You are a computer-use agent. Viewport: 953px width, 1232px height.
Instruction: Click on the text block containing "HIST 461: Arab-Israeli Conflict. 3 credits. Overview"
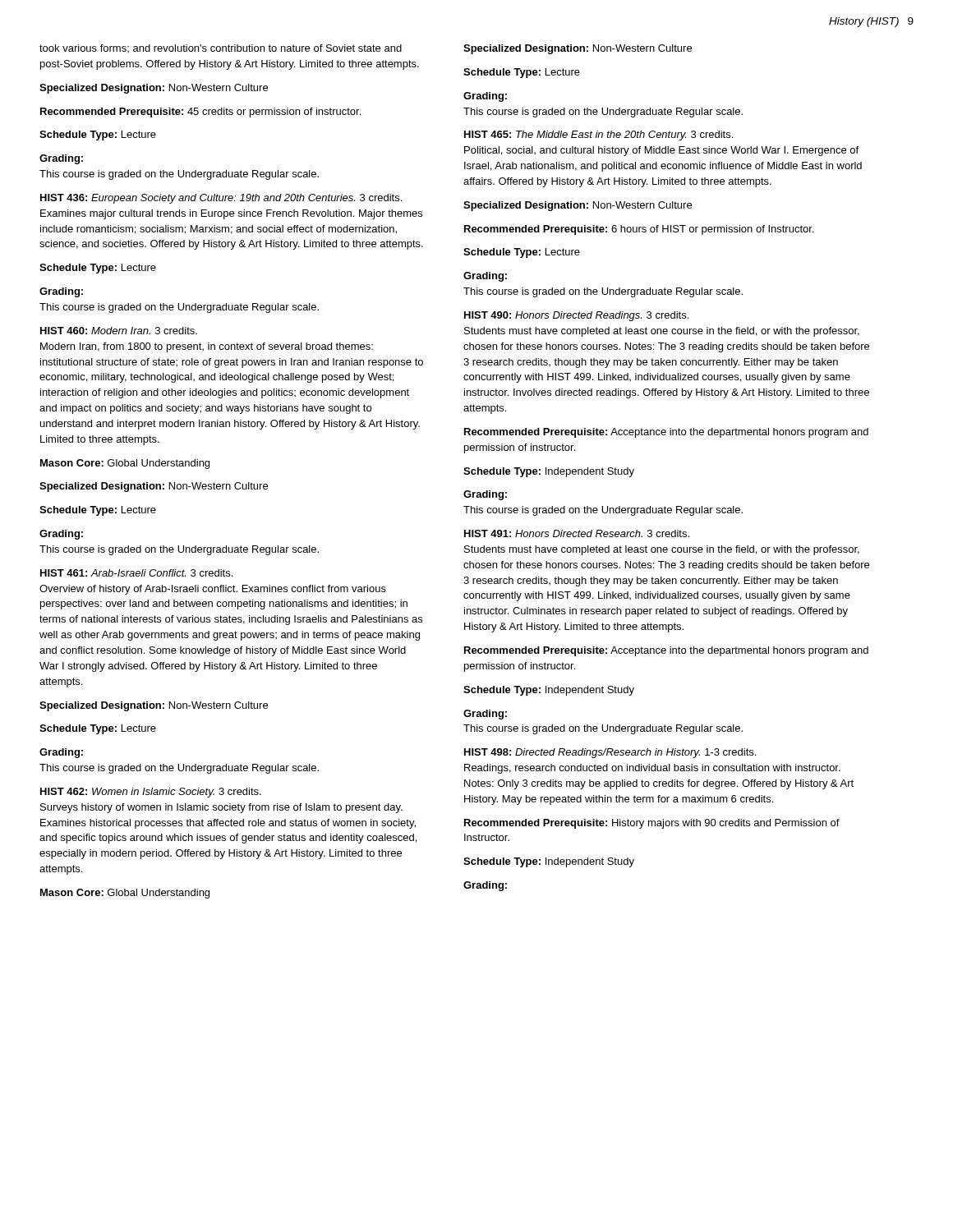(231, 627)
